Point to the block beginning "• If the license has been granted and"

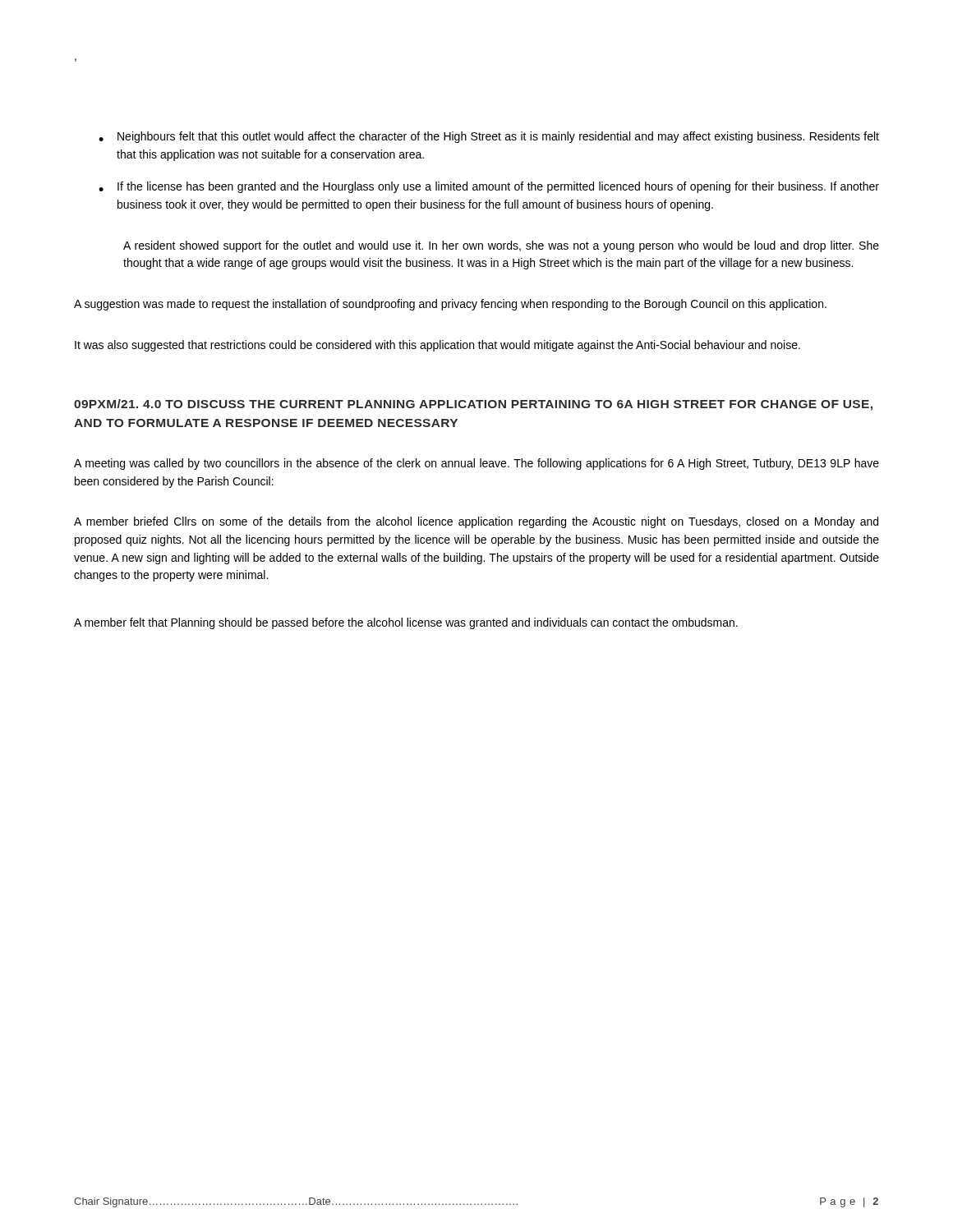coord(489,196)
